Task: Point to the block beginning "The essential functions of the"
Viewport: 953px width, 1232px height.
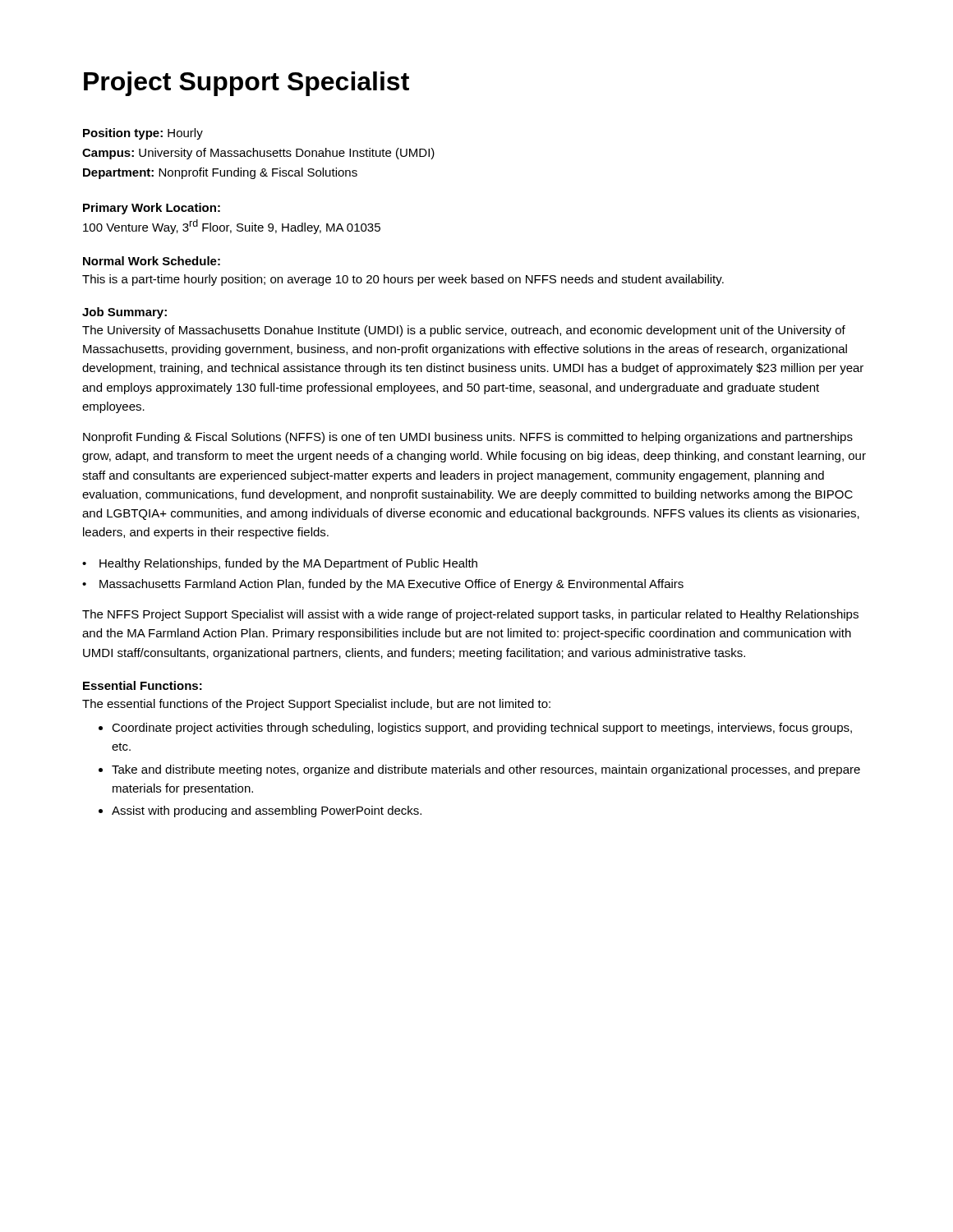Action: (317, 703)
